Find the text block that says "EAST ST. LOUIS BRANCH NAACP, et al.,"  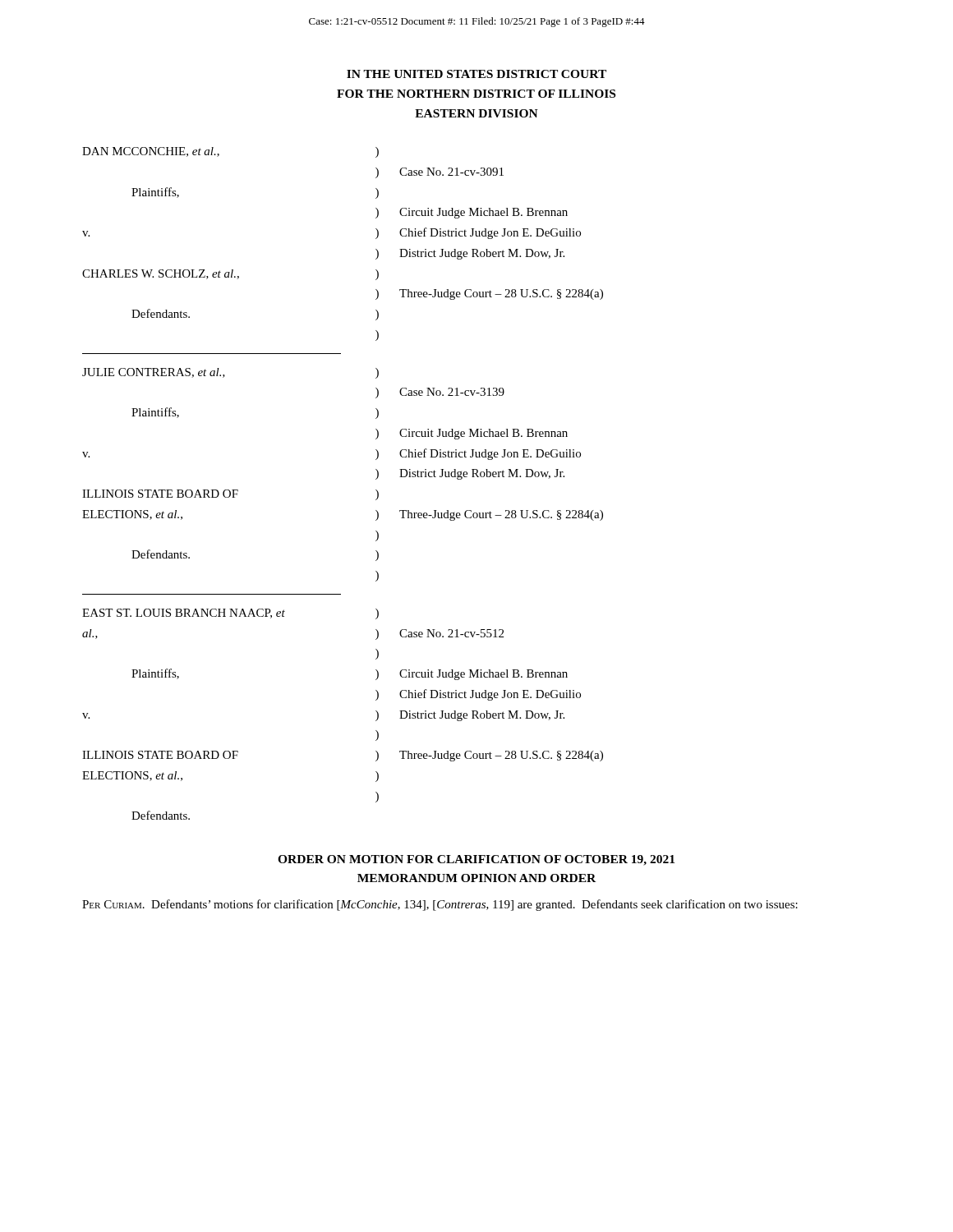click(x=518, y=714)
